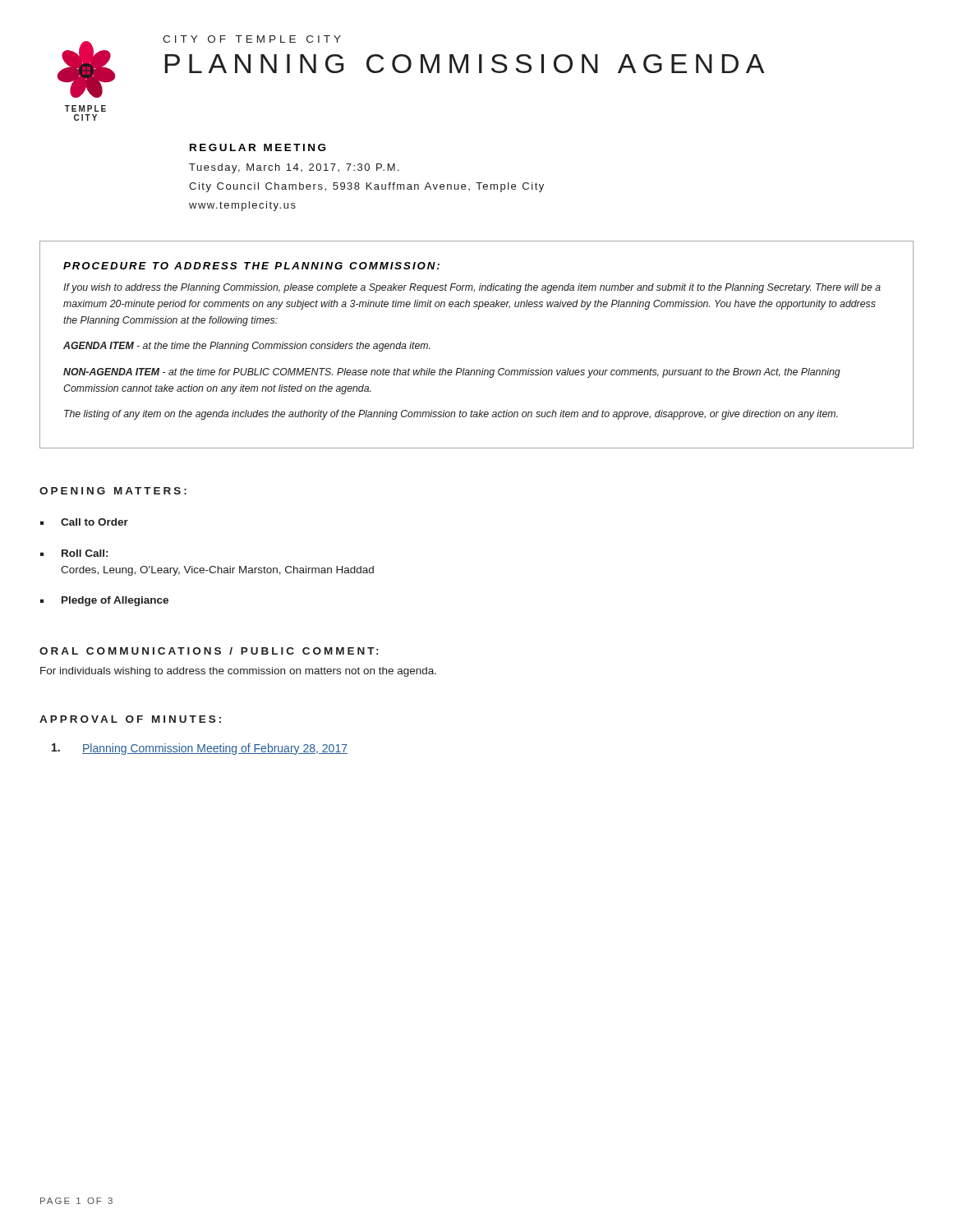Locate the block of text that opens with "For individuals wishing to address"
Image resolution: width=953 pixels, height=1232 pixels.
click(x=238, y=670)
